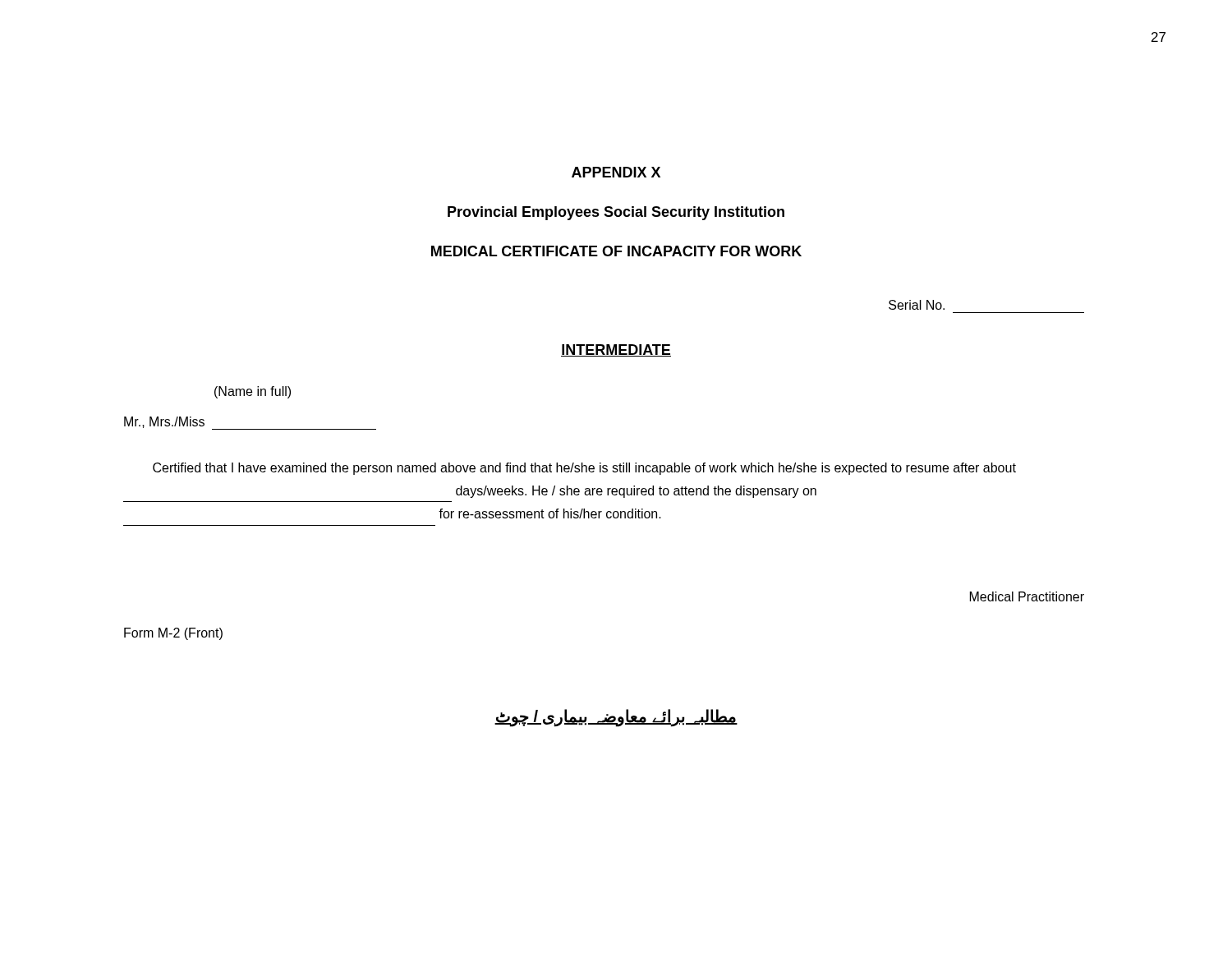Point to the element starting "Provincial Employees Social Security Institution"
Viewport: 1232px width, 953px height.
(616, 212)
